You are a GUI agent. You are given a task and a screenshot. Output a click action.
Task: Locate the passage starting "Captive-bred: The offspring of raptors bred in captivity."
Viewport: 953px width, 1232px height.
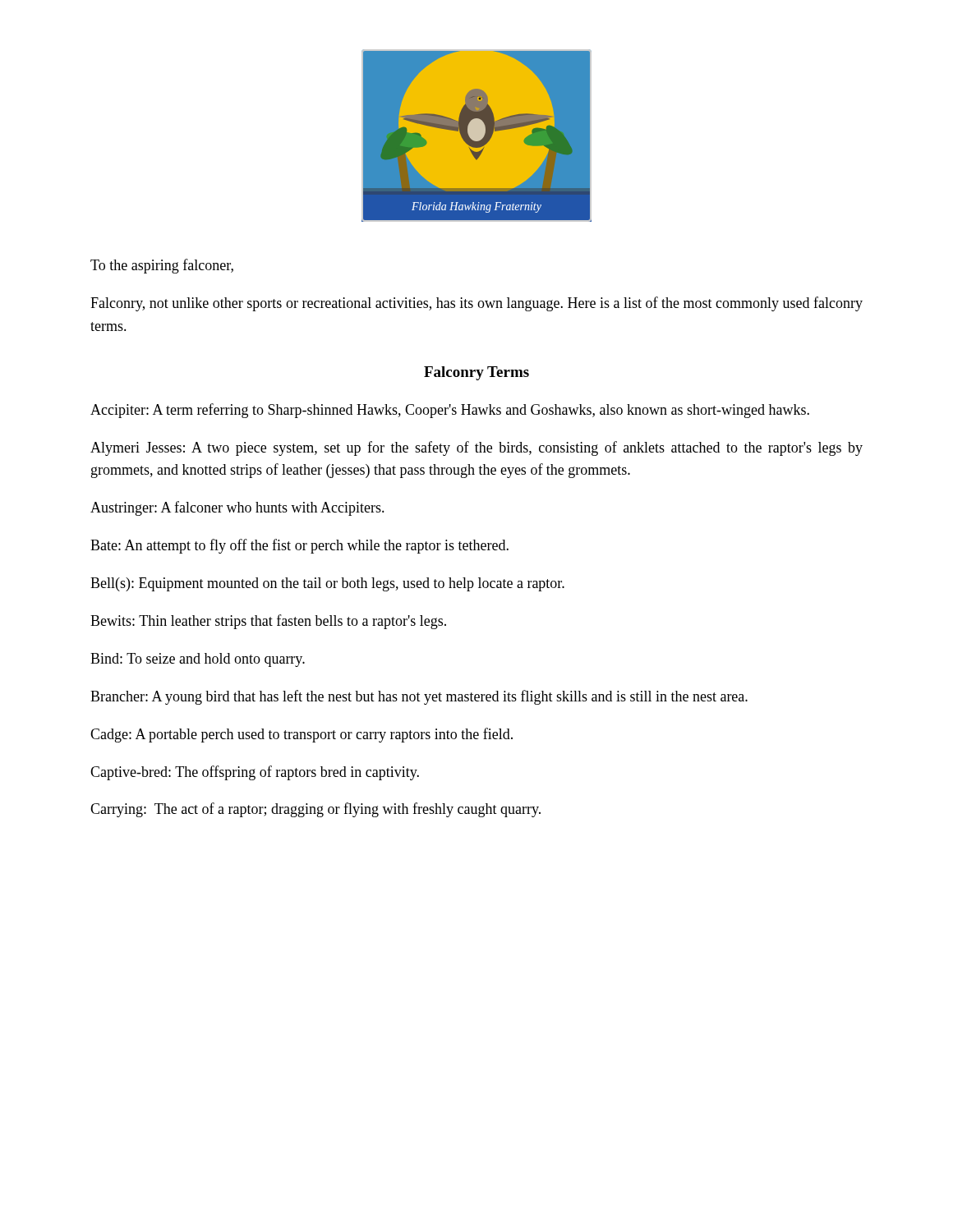pyautogui.click(x=255, y=772)
